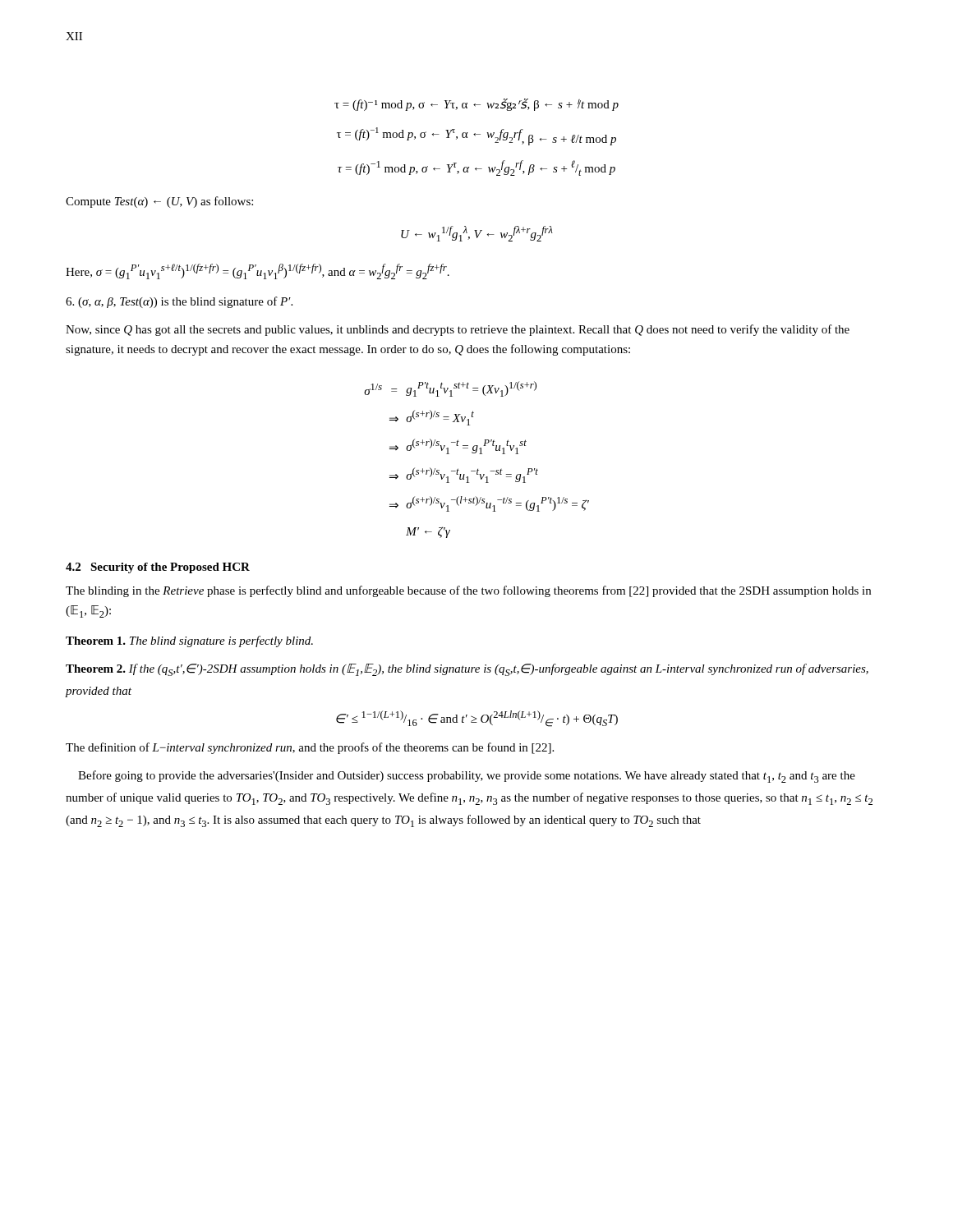Image resolution: width=953 pixels, height=1232 pixels.
Task: Click on the block starting "4.2 Security of the Proposed HCR"
Action: [158, 567]
